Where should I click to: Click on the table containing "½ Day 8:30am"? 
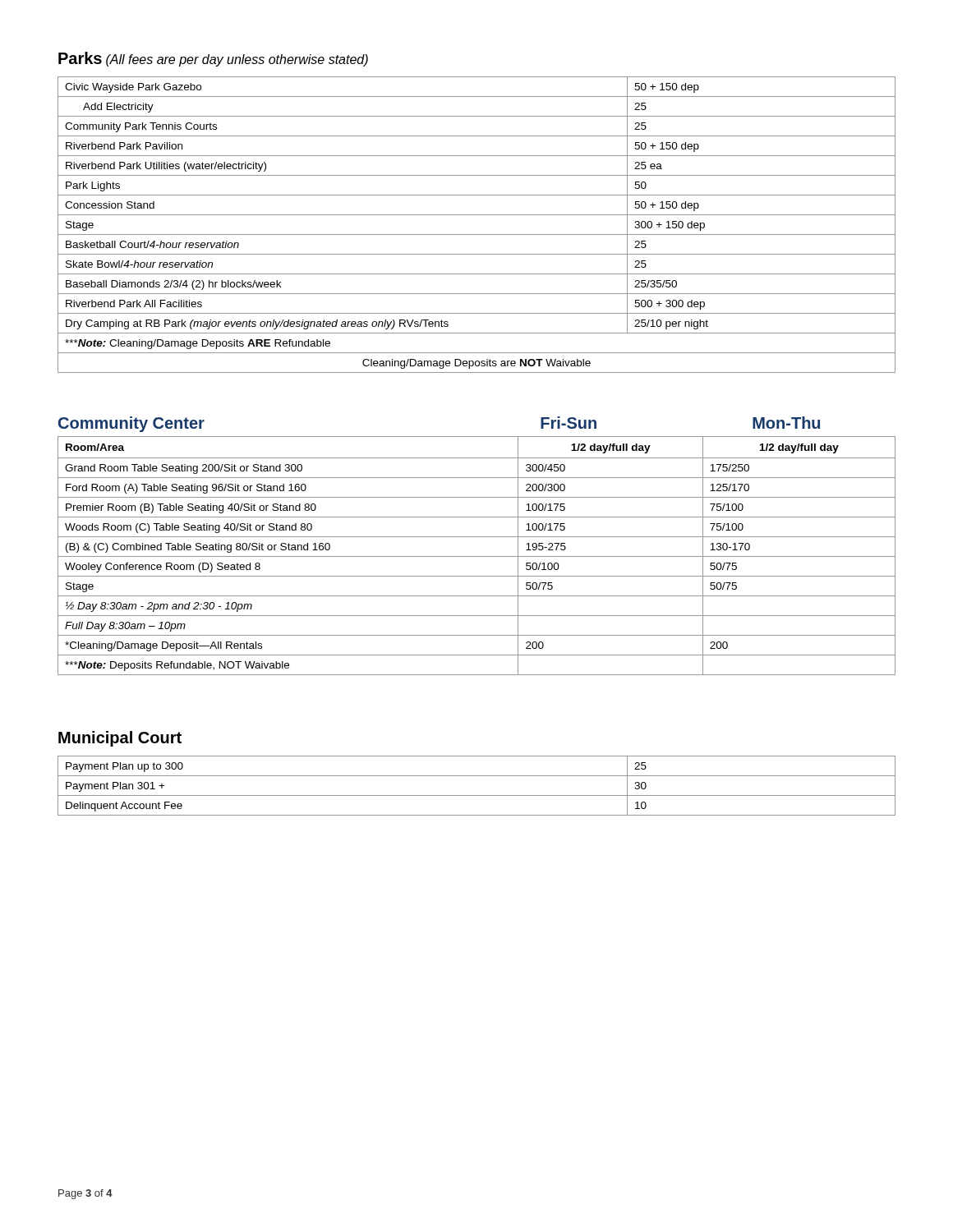coord(476,556)
